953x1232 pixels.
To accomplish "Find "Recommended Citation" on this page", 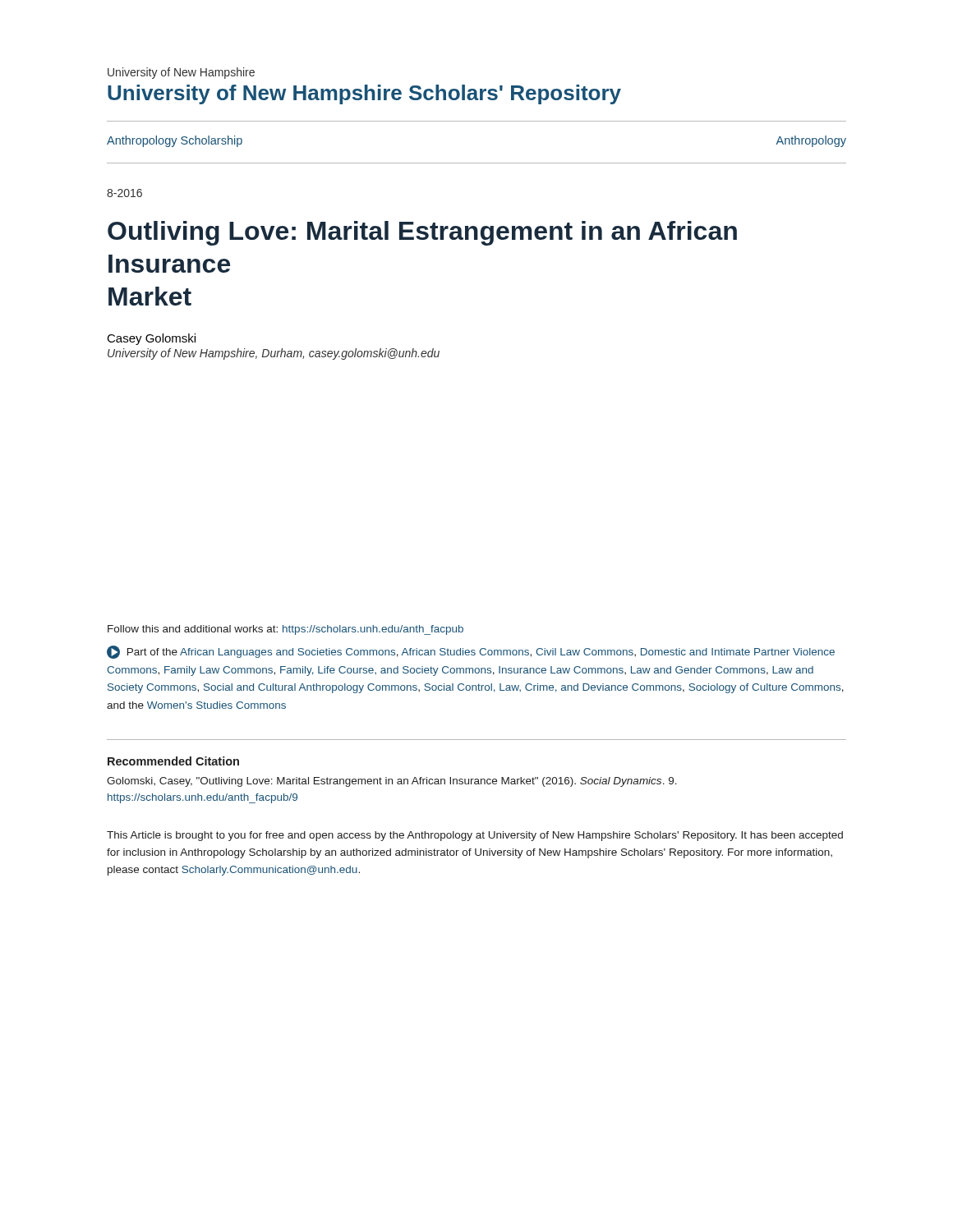I will (173, 761).
